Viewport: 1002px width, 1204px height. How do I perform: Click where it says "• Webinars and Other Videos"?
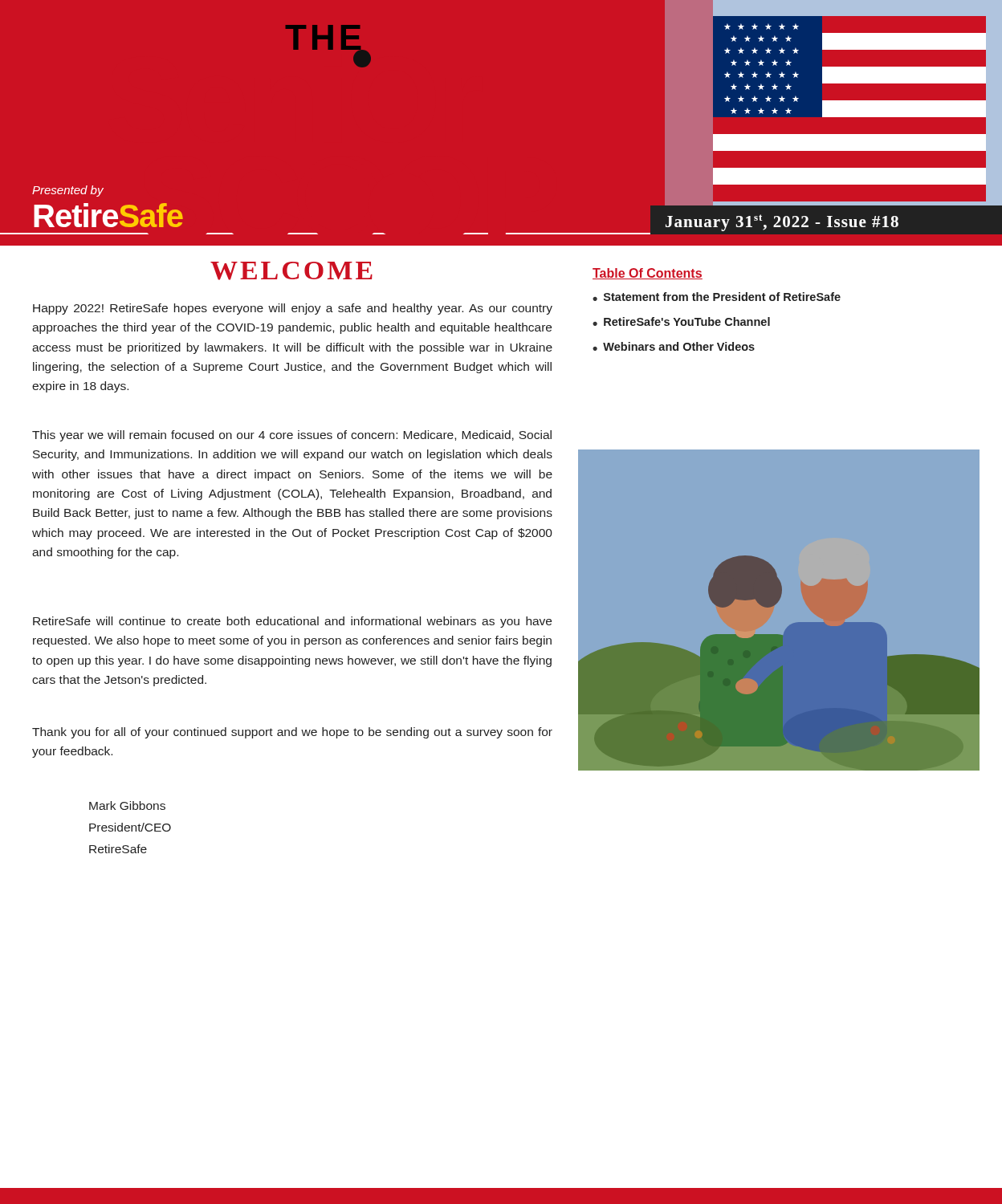coord(674,349)
